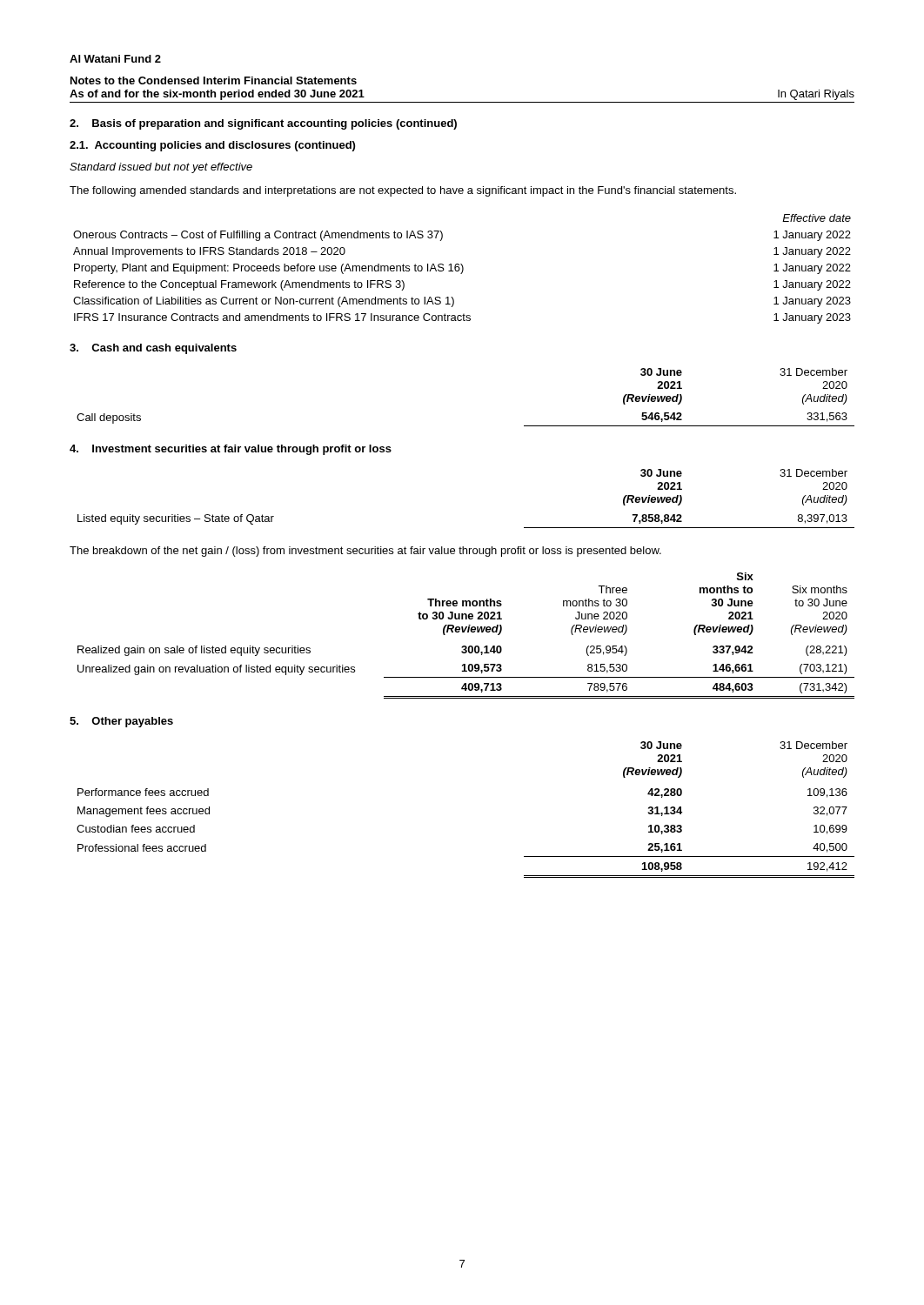Viewport: 924px width, 1305px height.
Task: Locate the section header that says "2. Basis of preparation and"
Action: tap(263, 123)
